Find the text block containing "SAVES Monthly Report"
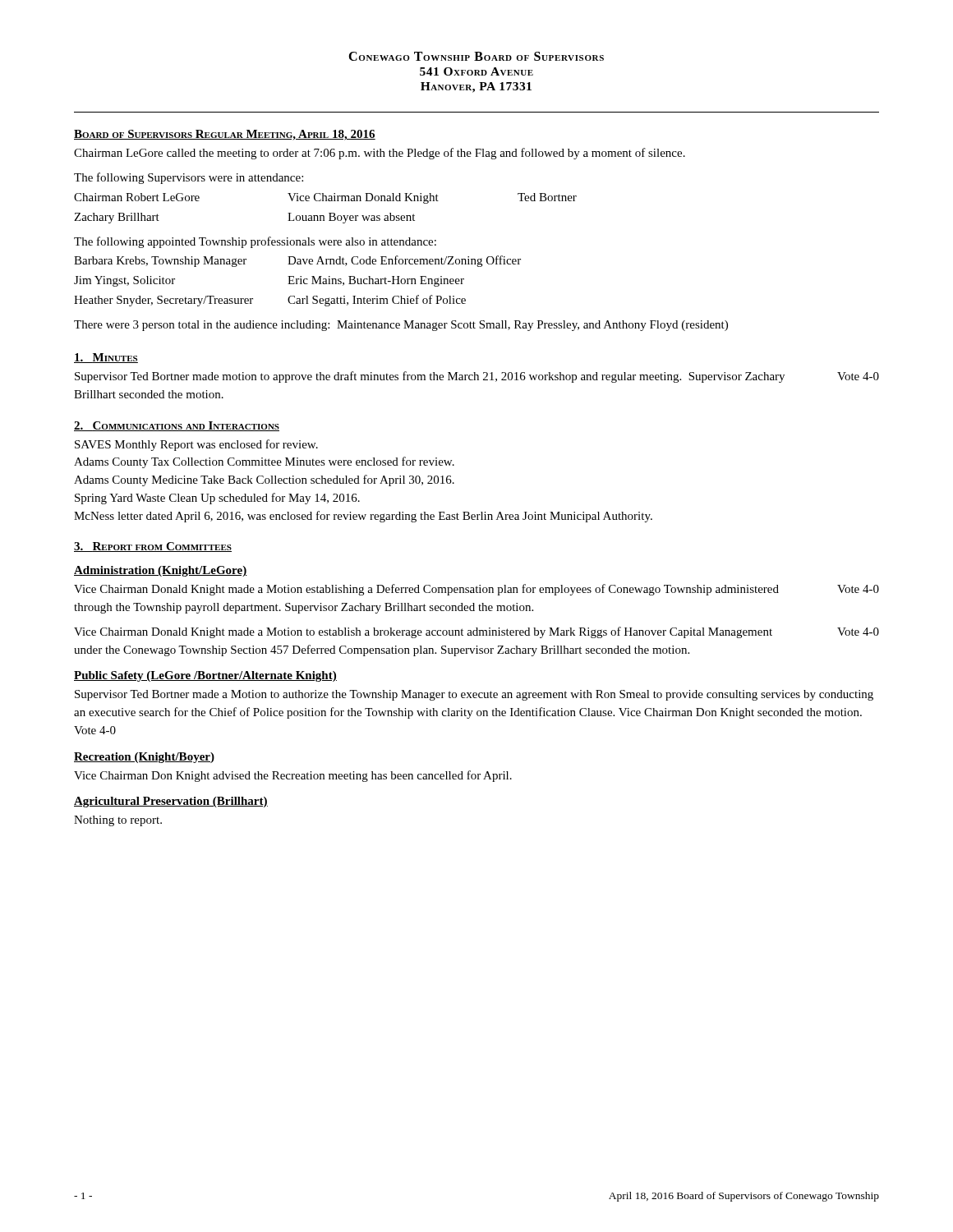The height and width of the screenshot is (1232, 953). pos(363,480)
